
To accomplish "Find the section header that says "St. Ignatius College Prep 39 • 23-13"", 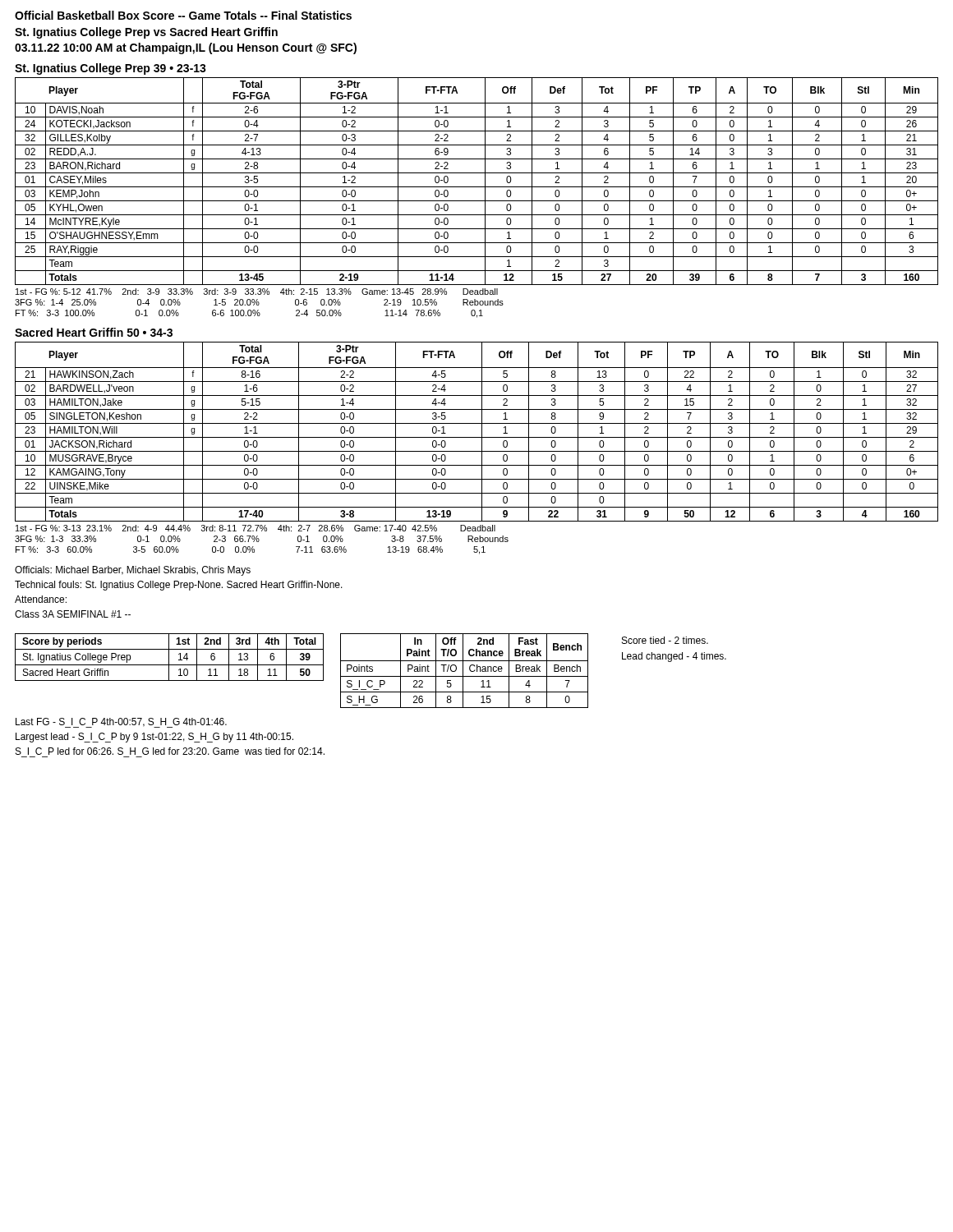I will point(110,68).
